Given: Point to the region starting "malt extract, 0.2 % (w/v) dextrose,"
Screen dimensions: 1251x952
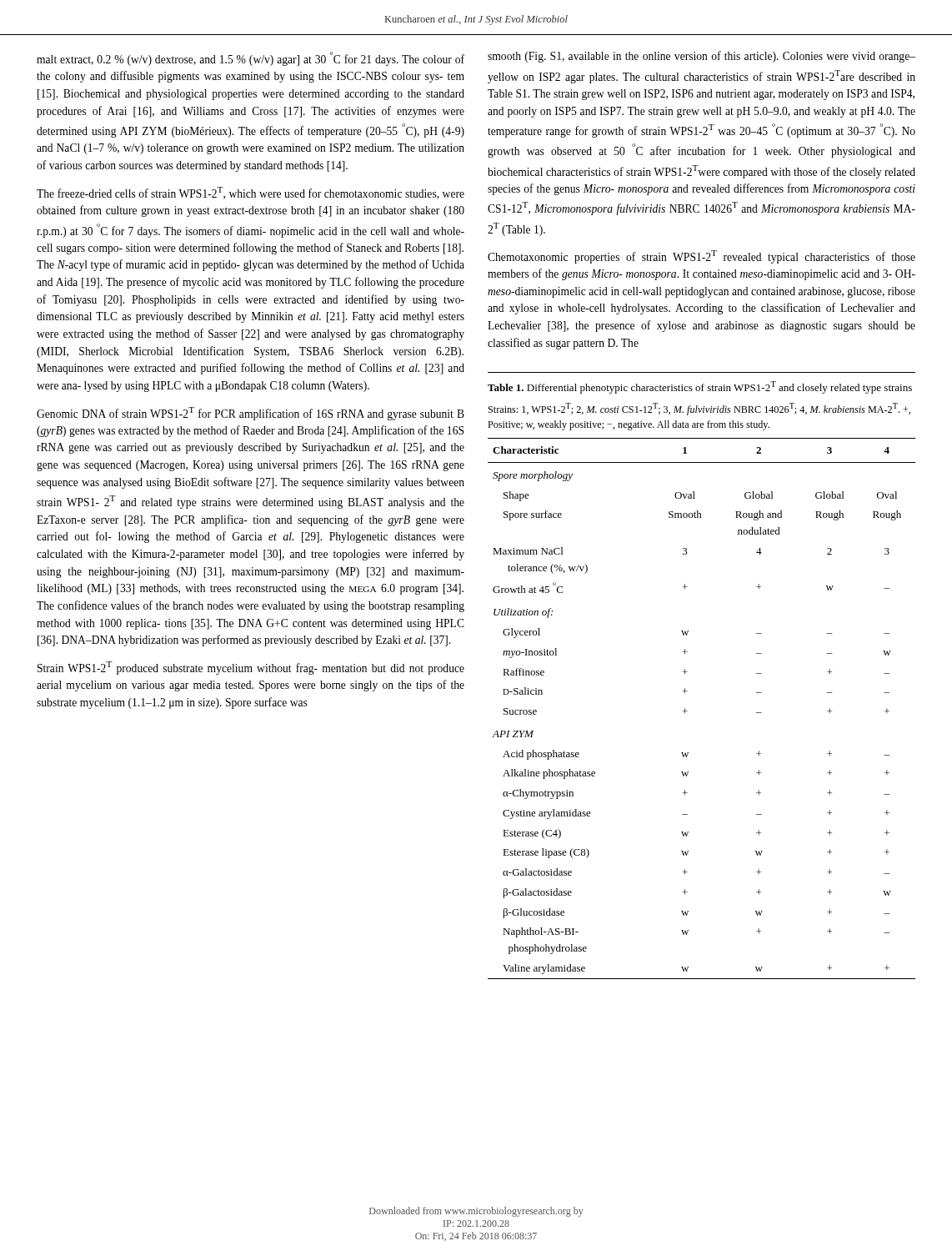Looking at the screenshot, I should point(250,112).
